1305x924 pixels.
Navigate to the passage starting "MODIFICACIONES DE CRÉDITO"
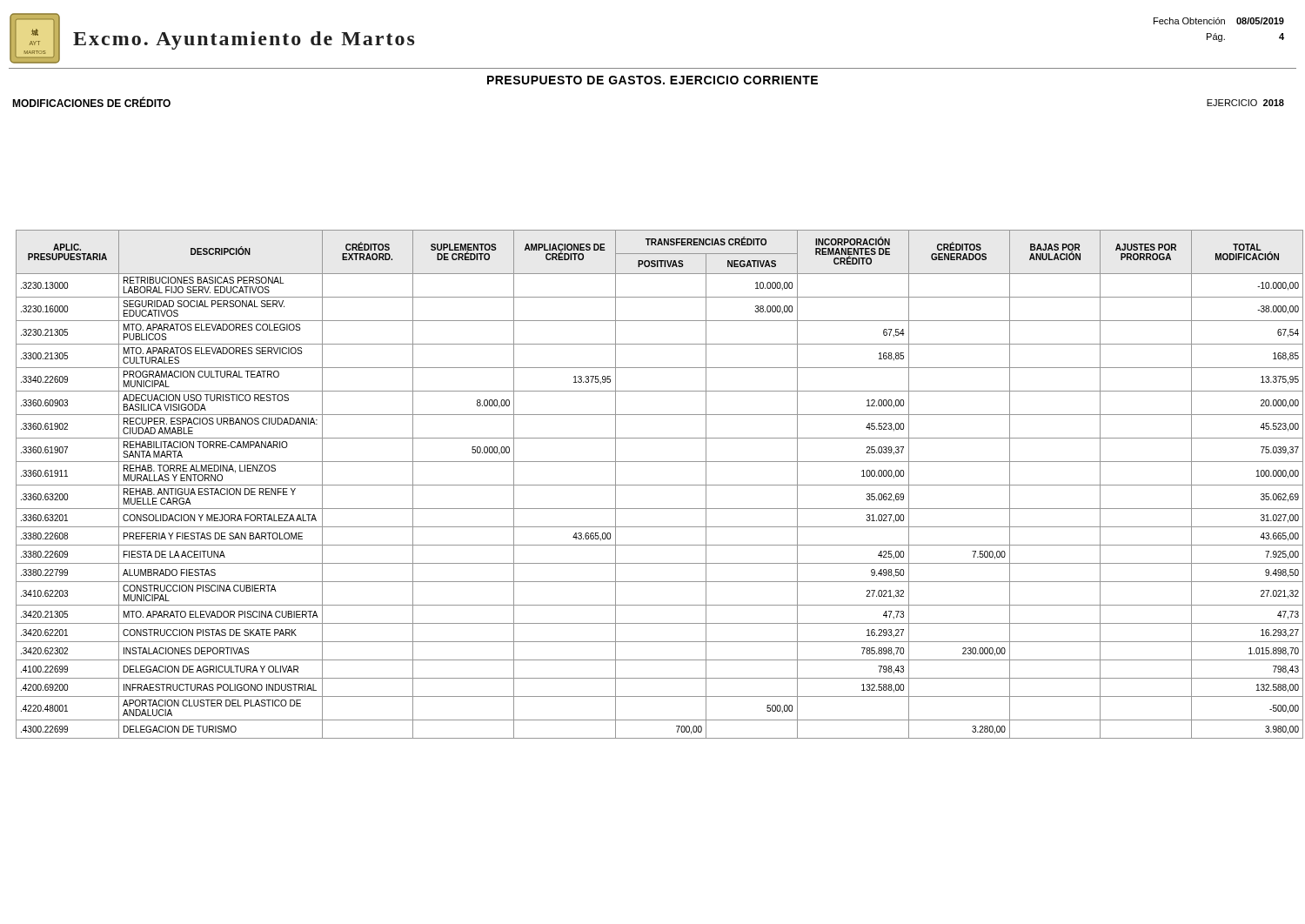tap(92, 104)
